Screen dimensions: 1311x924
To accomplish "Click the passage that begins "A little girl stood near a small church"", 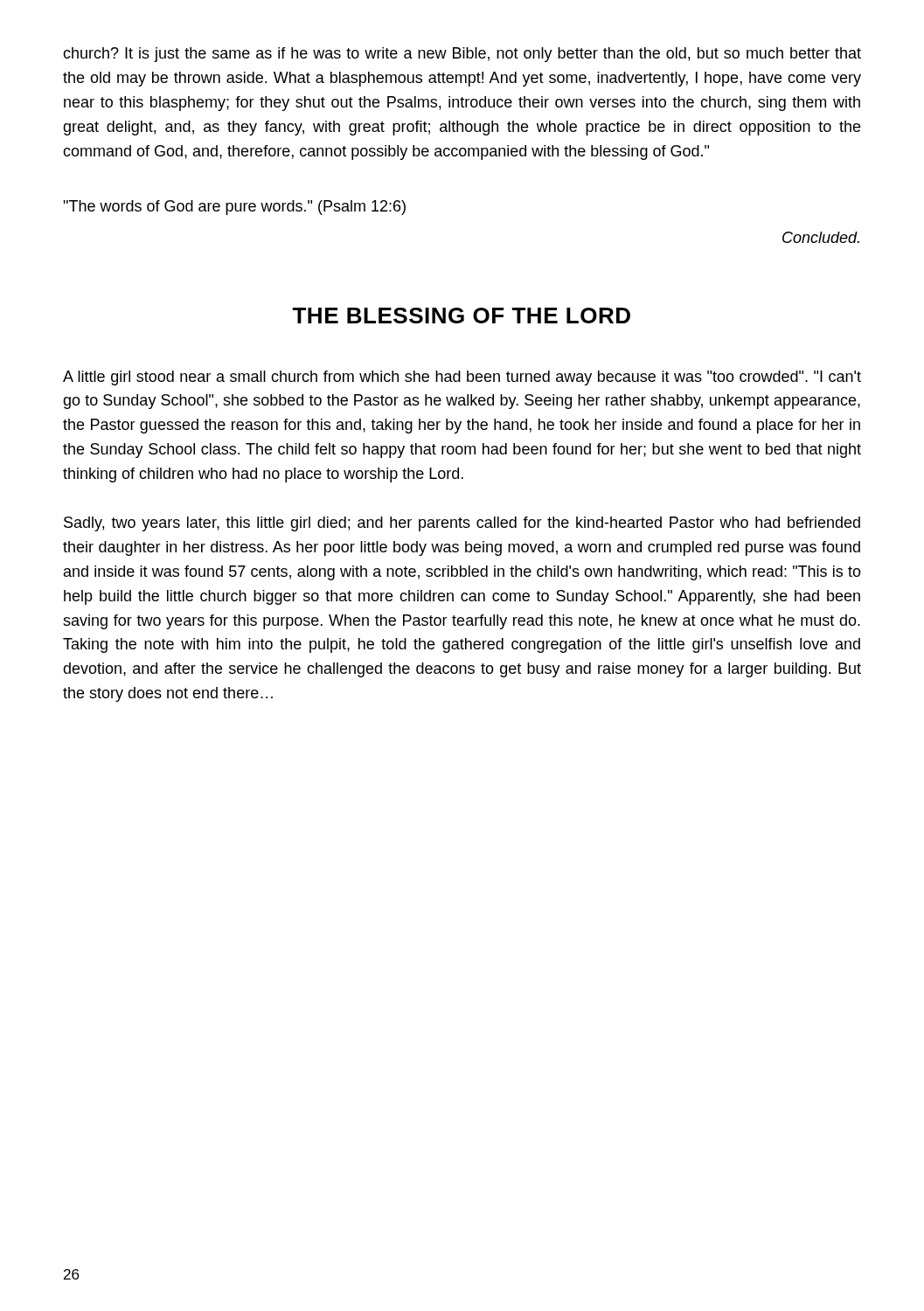I will click(462, 425).
